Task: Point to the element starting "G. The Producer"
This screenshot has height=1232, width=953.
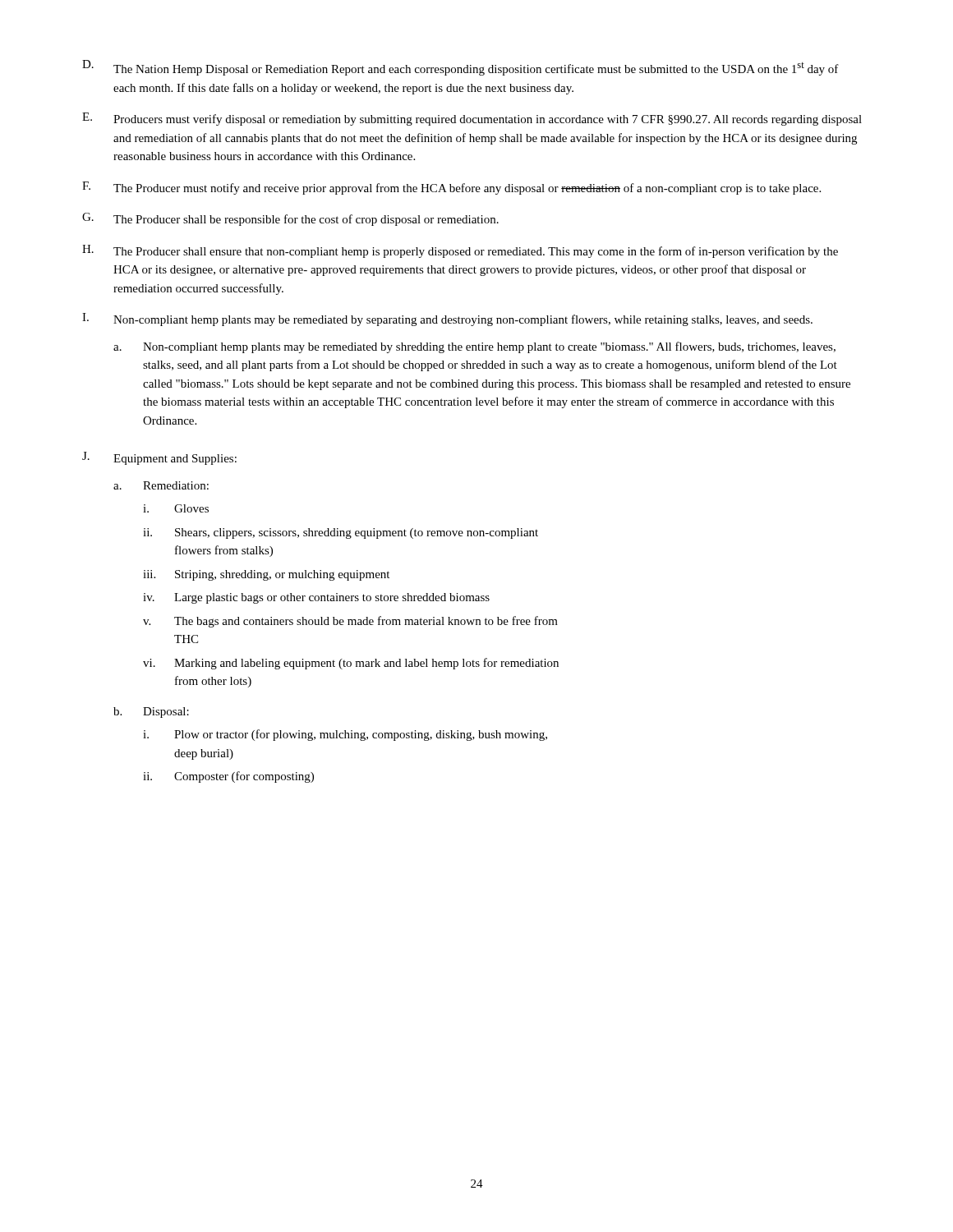Action: pyautogui.click(x=472, y=220)
